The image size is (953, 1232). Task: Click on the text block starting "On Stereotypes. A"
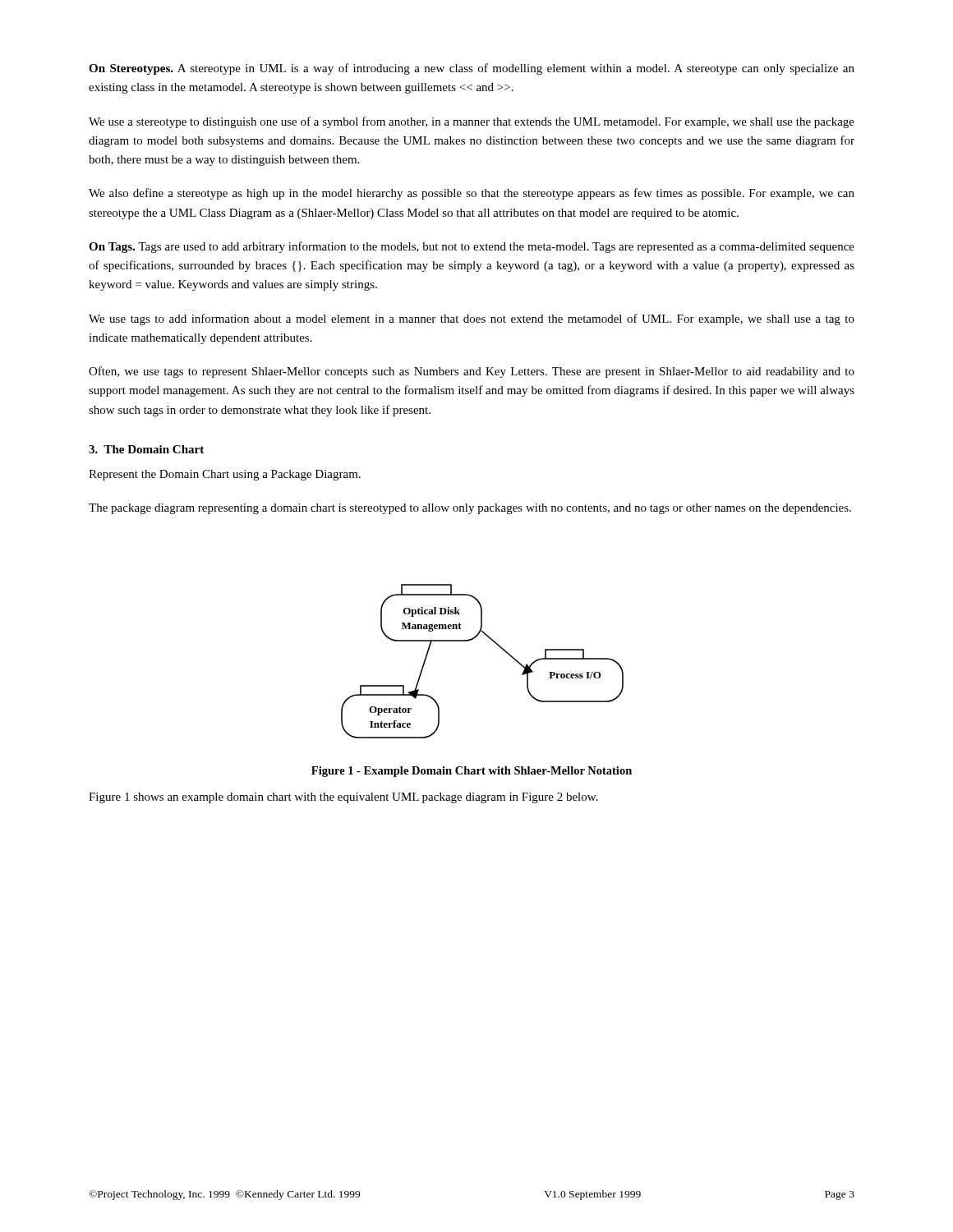(x=472, y=78)
